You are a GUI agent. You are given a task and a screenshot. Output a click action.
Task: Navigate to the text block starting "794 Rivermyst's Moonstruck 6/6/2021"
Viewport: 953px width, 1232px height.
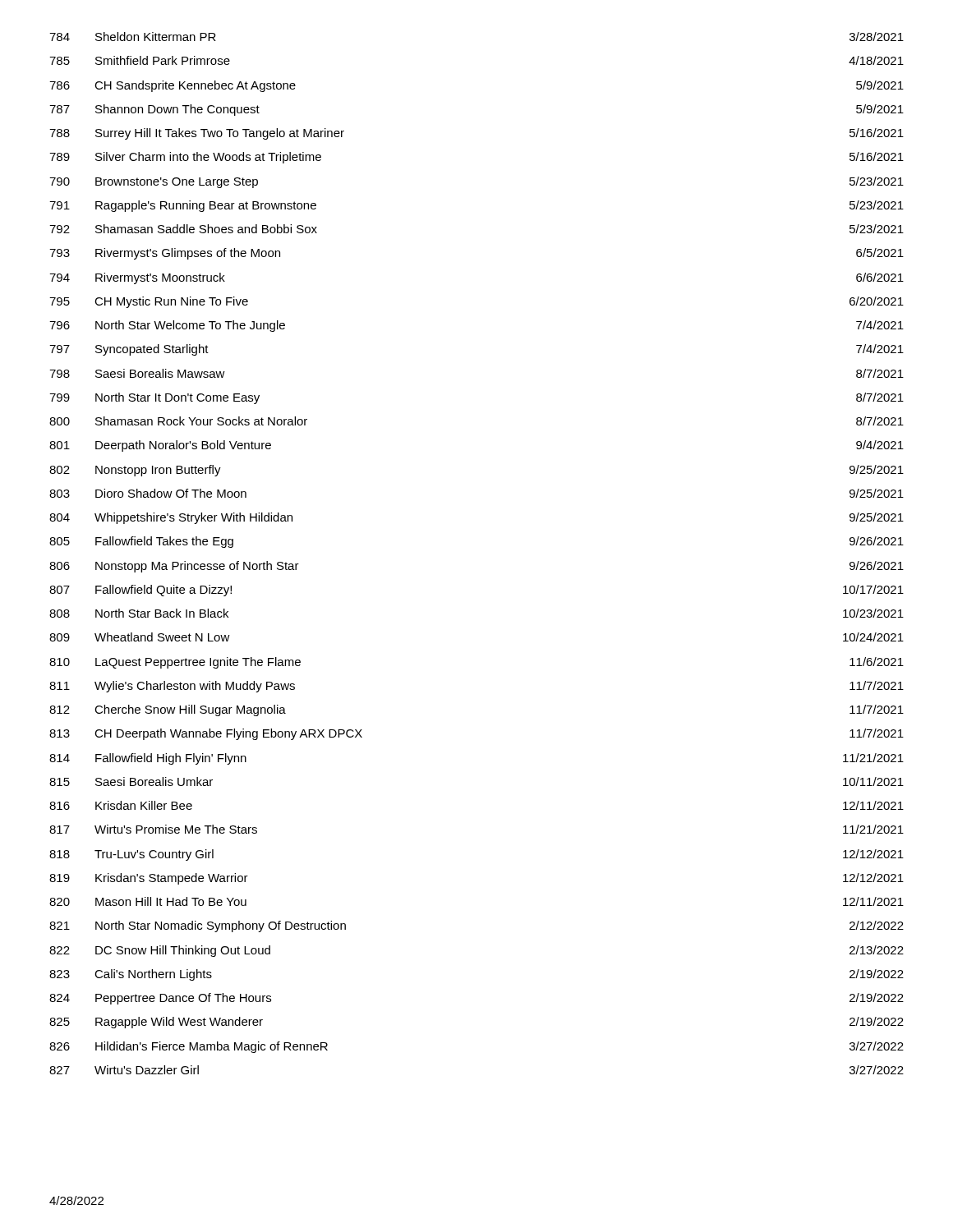[155, 278]
